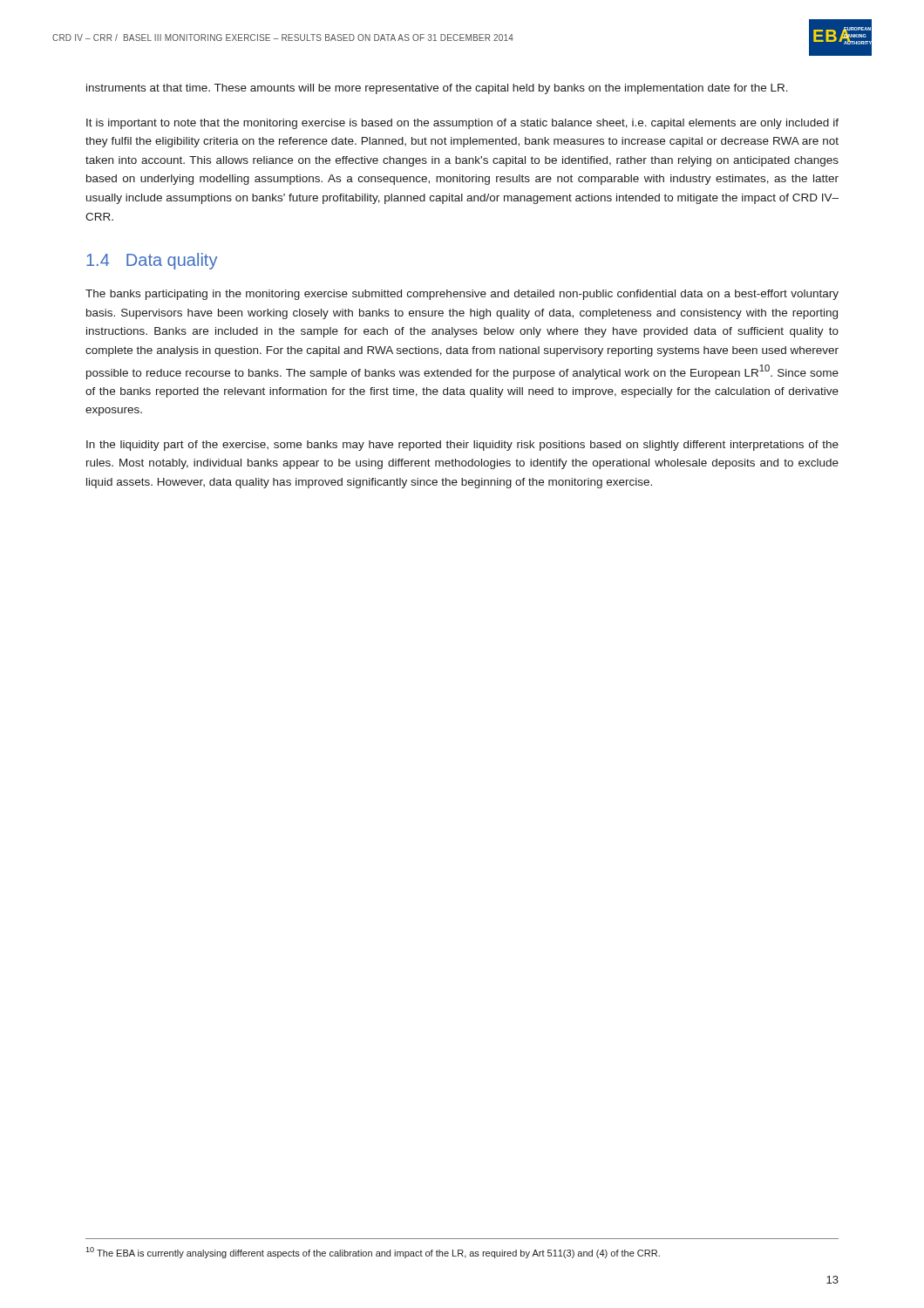Image resolution: width=924 pixels, height=1308 pixels.
Task: Click on the text block that reads "In the liquidity"
Action: [462, 463]
